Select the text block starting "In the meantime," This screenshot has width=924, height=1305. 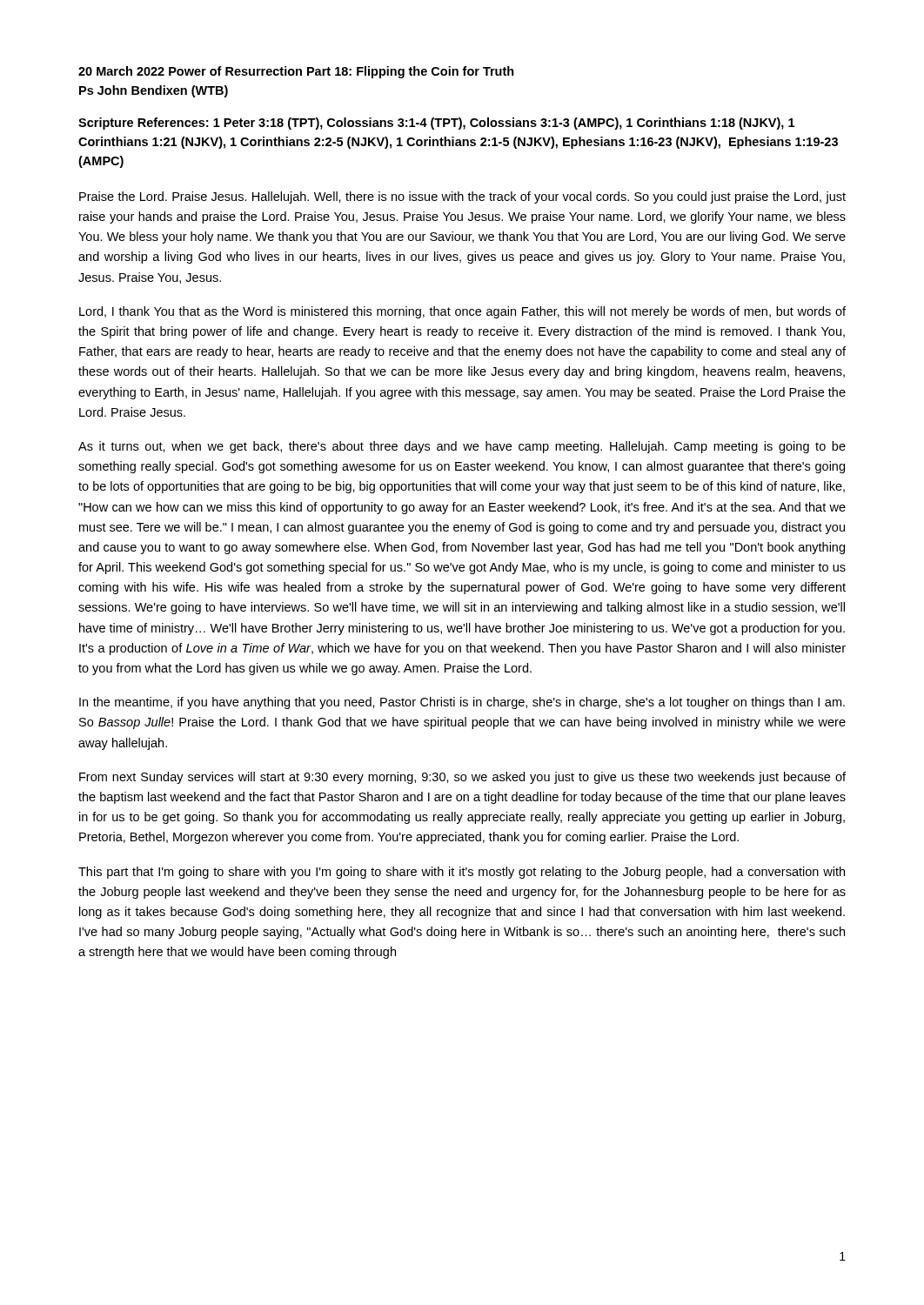click(462, 722)
